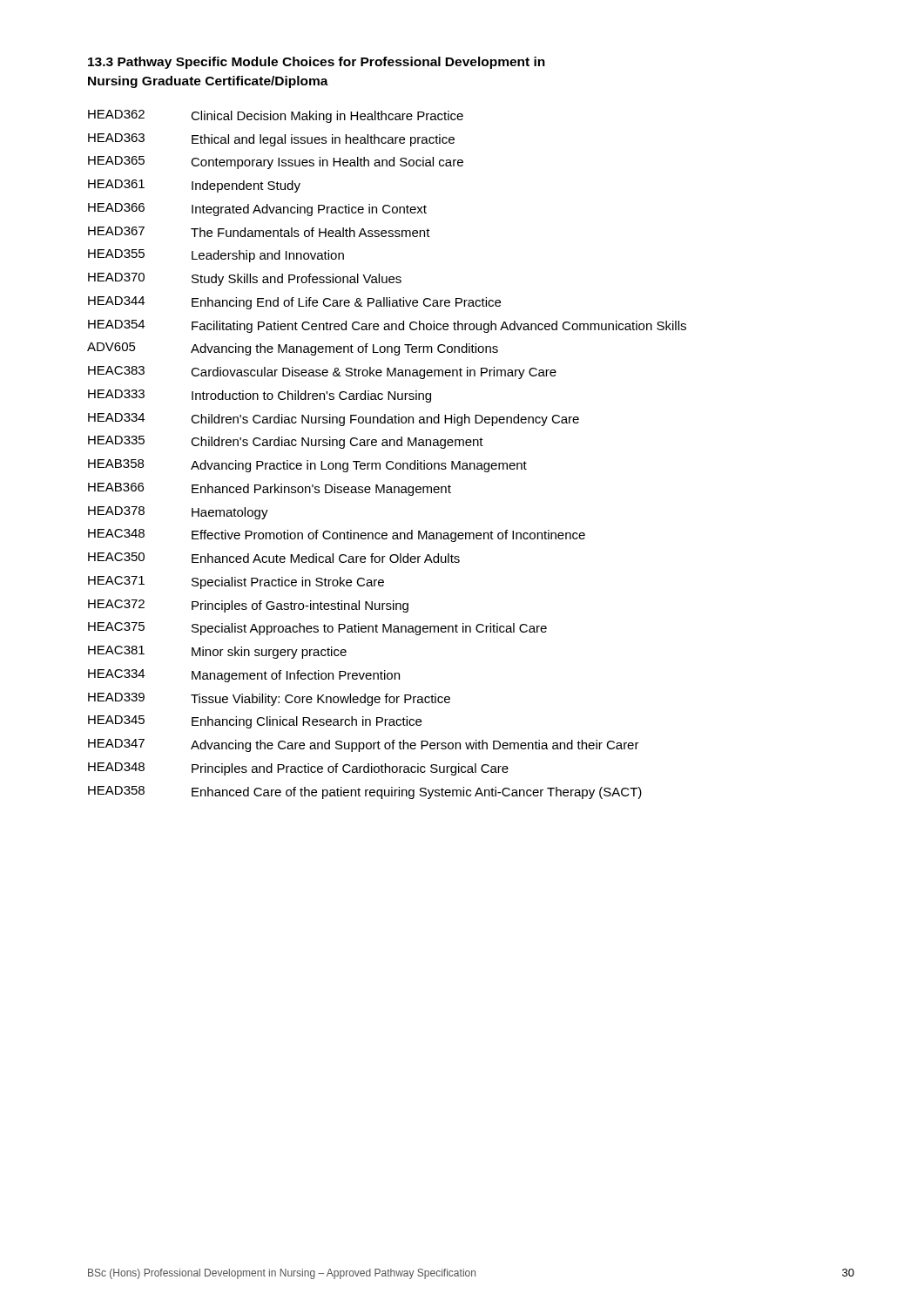This screenshot has width=924, height=1307.
Task: Find the block on this page that starts "HEAC375 Specialist Approaches"
Action: pyautogui.click(x=471, y=628)
